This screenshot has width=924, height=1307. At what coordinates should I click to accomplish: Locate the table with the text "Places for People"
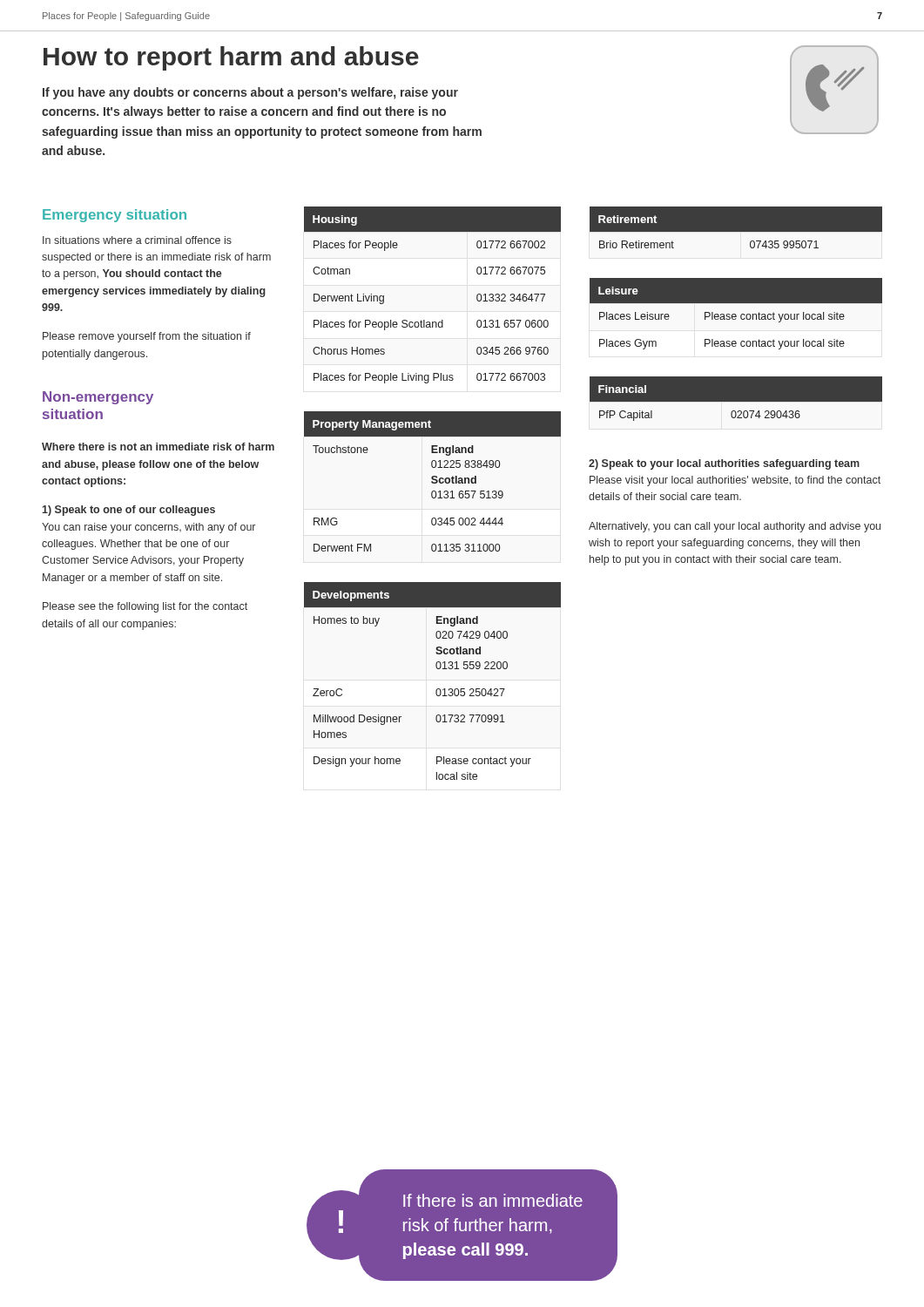[x=432, y=299]
